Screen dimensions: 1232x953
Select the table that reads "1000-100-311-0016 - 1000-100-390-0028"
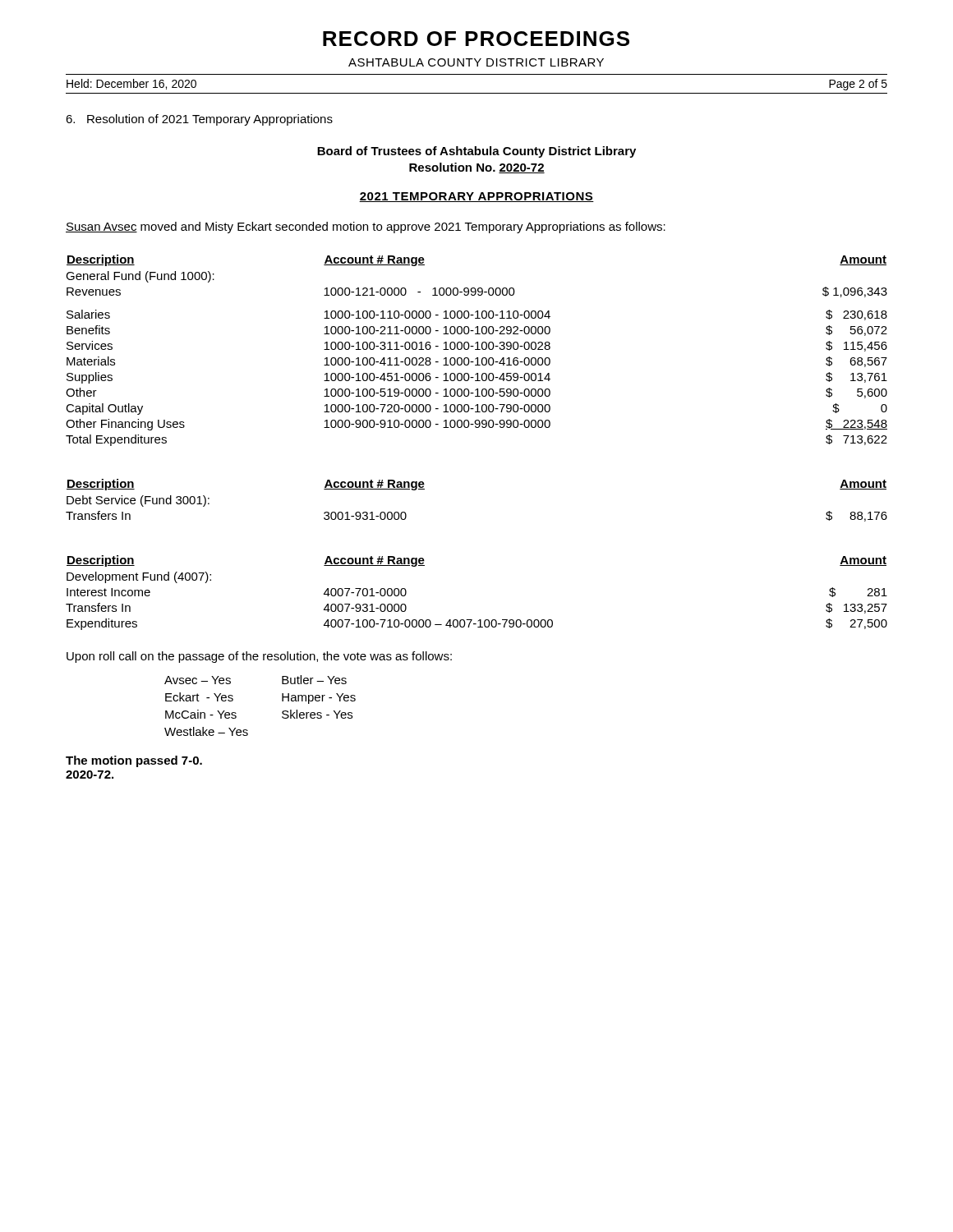click(476, 349)
